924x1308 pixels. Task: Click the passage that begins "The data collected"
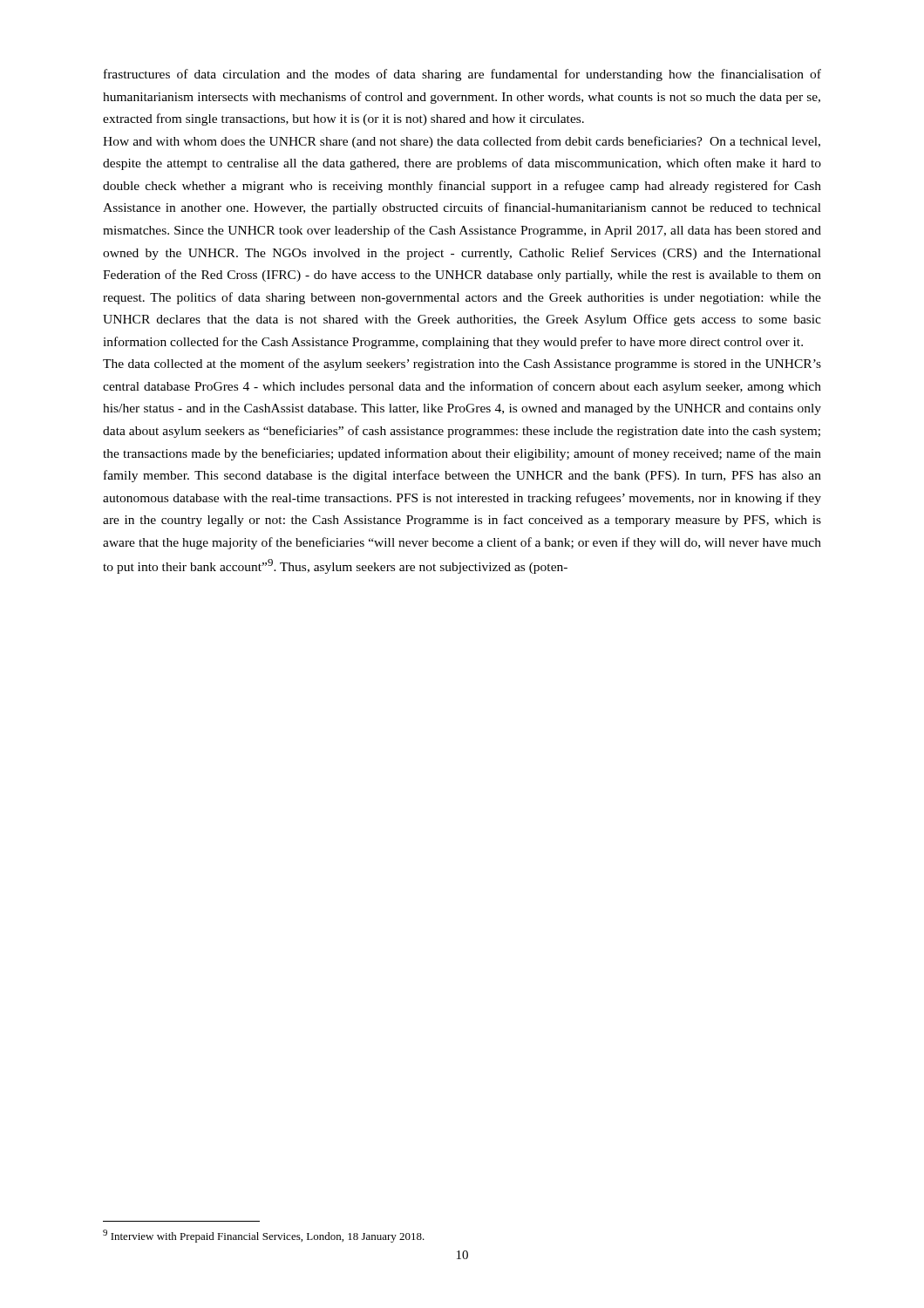click(462, 465)
